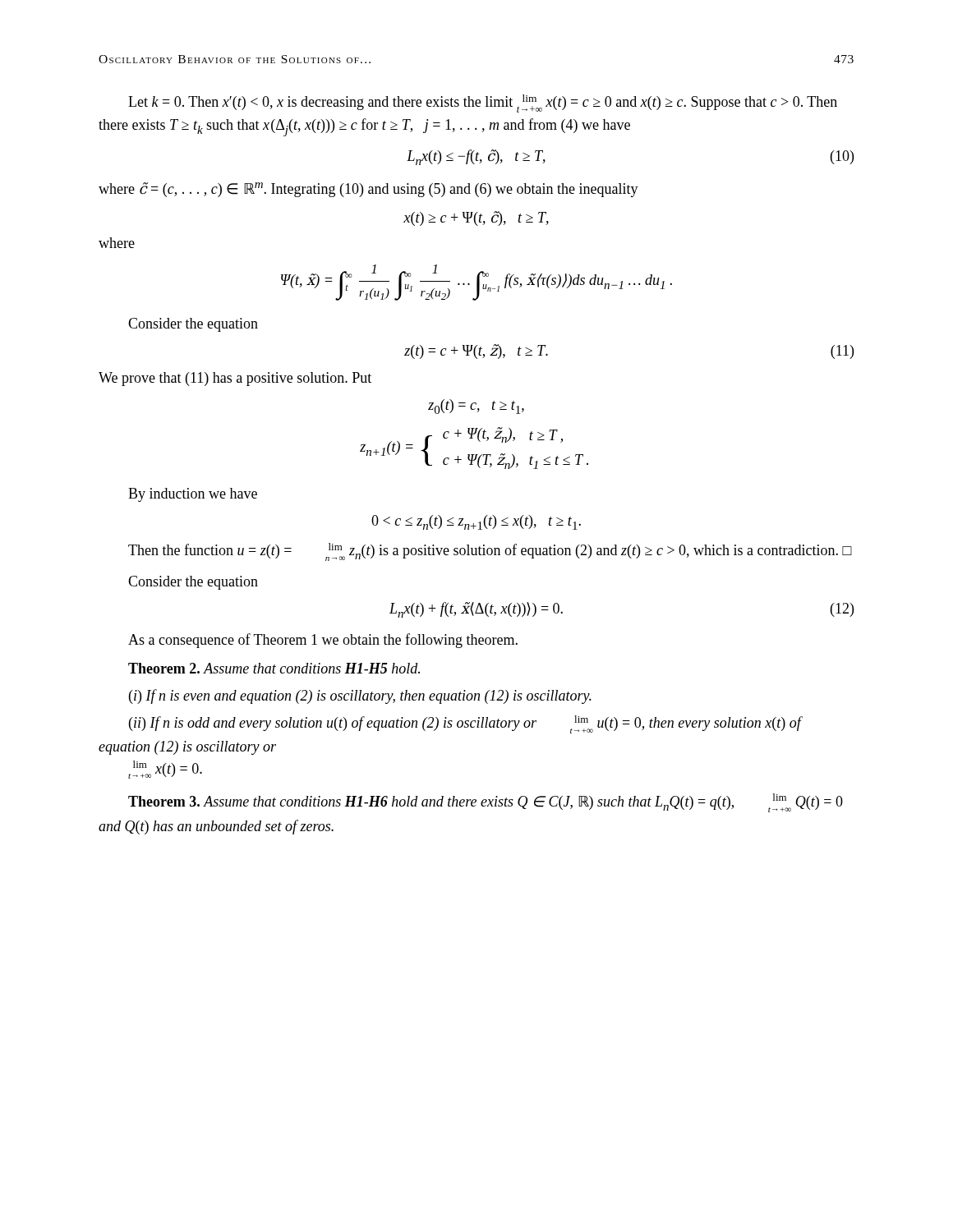Image resolution: width=953 pixels, height=1232 pixels.
Task: Point to the element starting "0 < c ≤ zn(t) ≤"
Action: coord(476,522)
